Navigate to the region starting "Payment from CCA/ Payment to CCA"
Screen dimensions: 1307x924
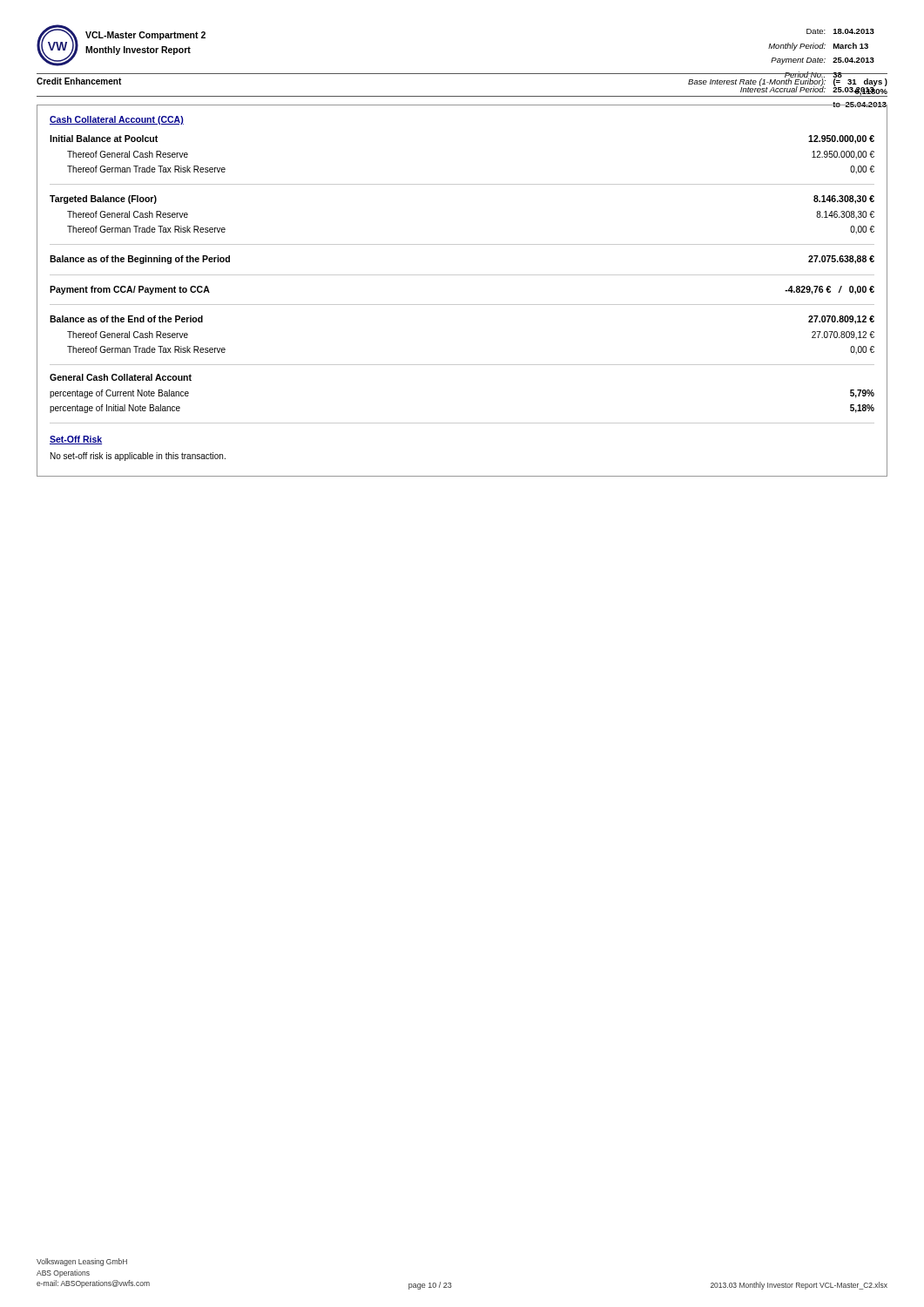pos(126,291)
